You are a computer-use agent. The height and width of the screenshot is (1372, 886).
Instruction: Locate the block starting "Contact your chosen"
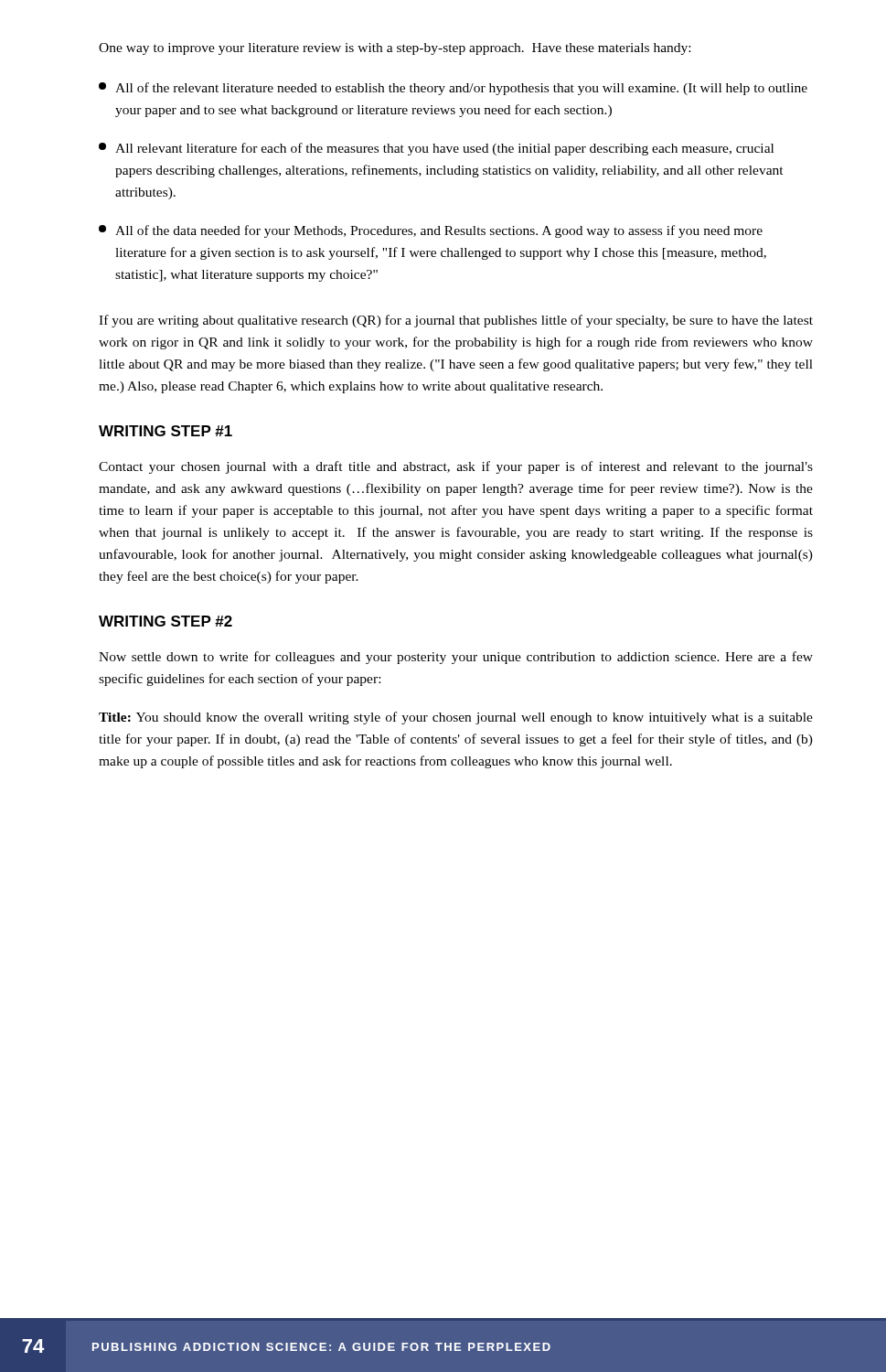point(456,521)
